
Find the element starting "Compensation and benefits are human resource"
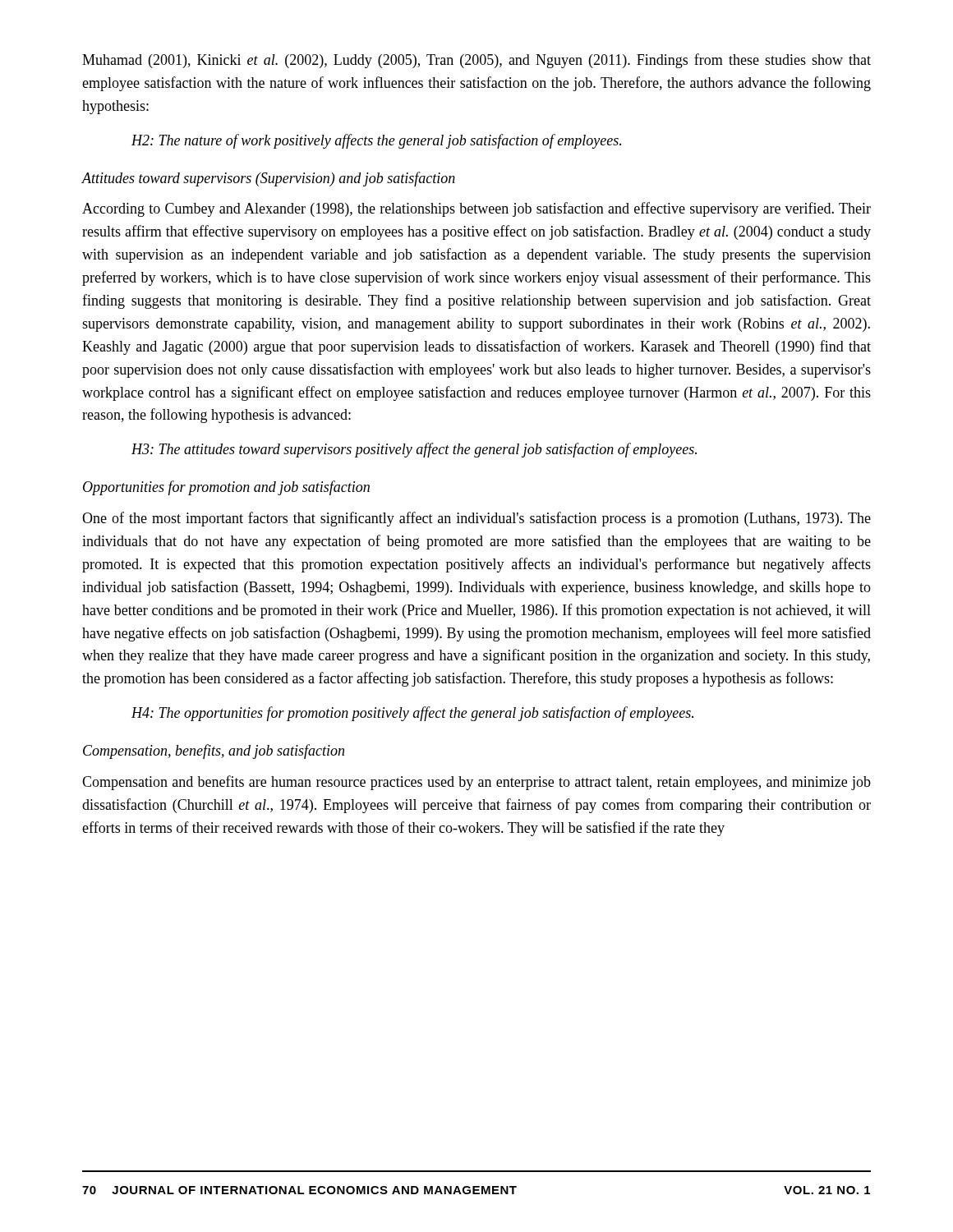point(476,806)
